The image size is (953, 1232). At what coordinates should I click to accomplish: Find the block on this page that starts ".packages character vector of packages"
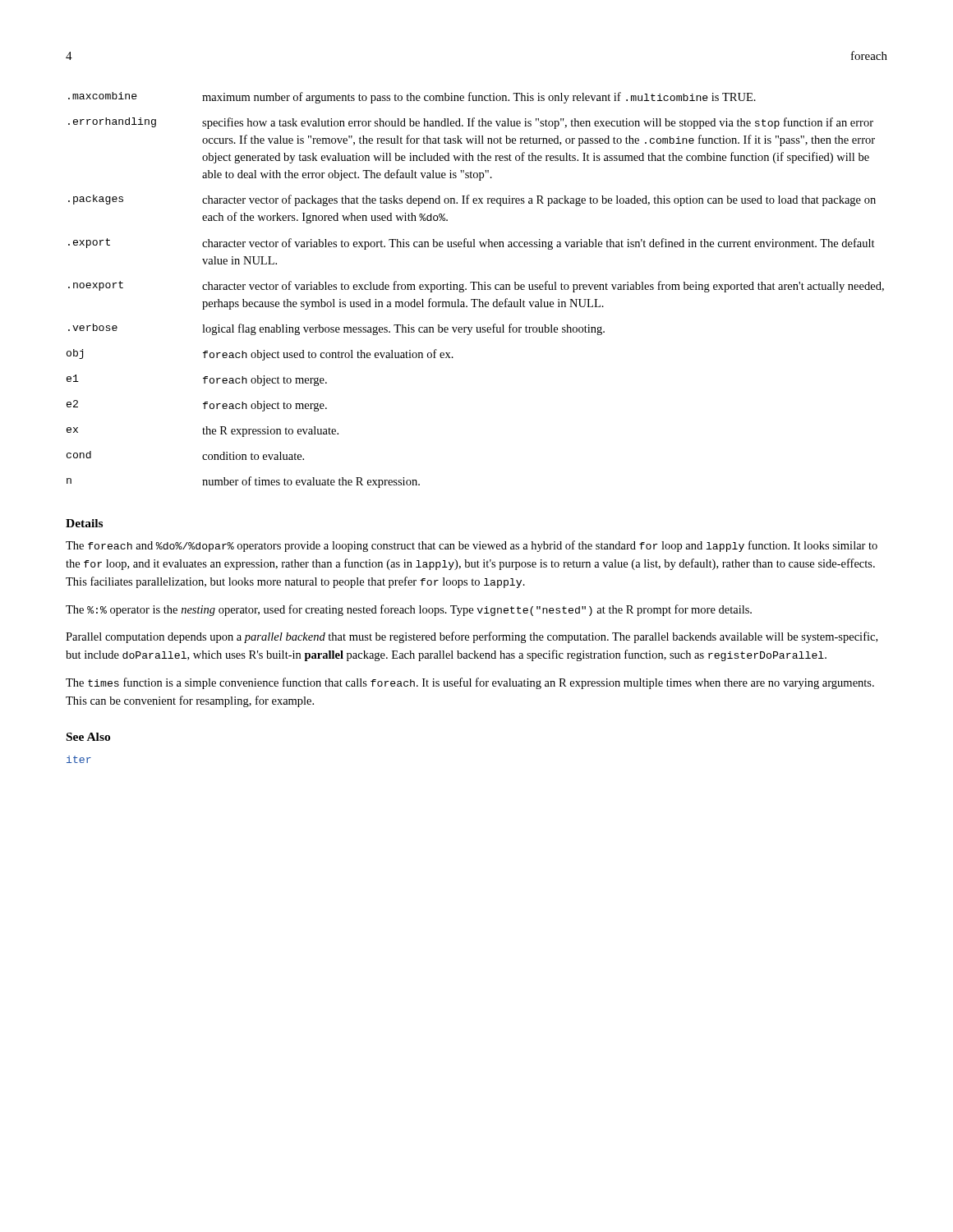476,211
